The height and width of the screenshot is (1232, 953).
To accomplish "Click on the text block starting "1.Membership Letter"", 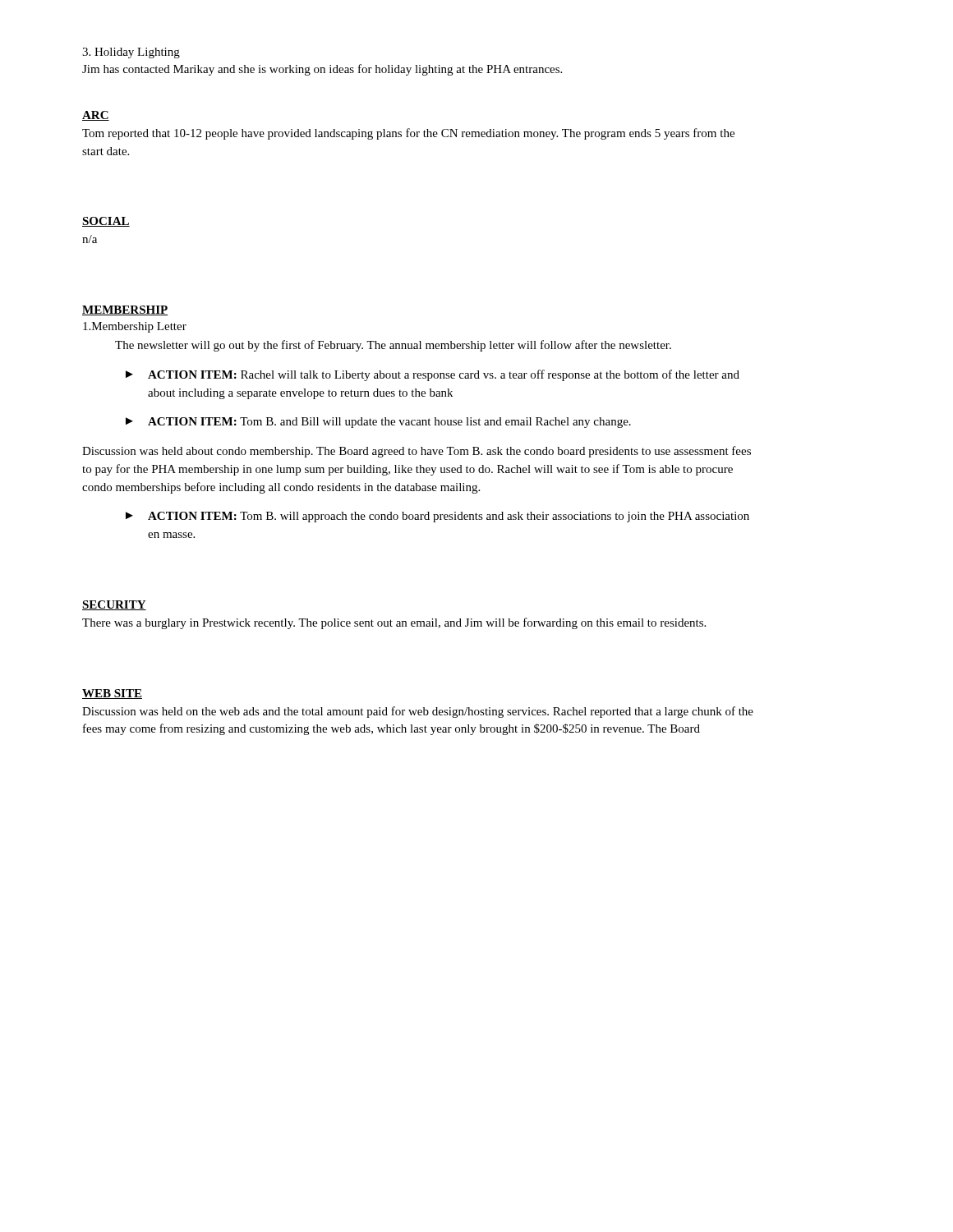I will click(134, 326).
